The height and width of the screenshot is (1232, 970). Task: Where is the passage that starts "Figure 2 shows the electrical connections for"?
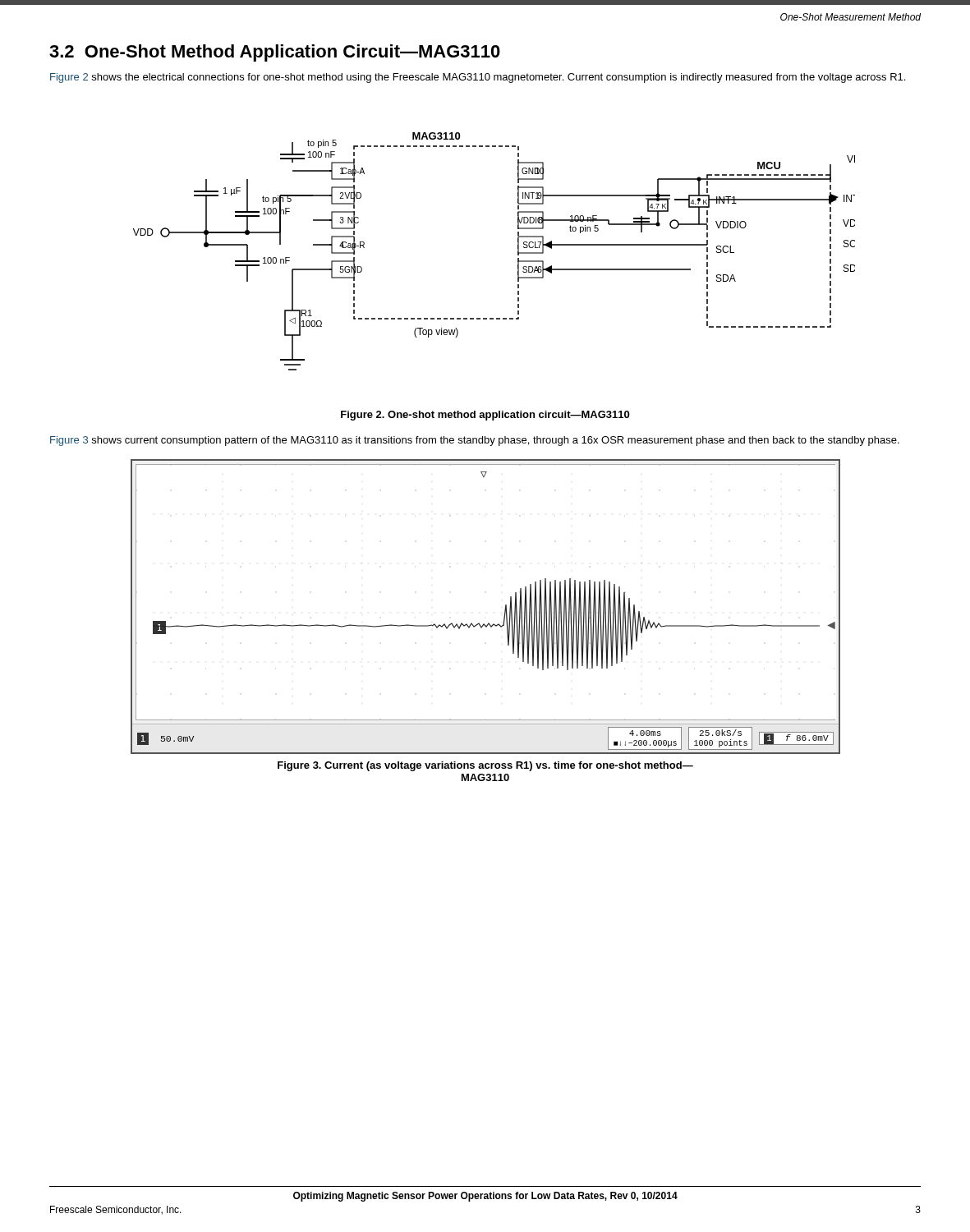(x=478, y=77)
